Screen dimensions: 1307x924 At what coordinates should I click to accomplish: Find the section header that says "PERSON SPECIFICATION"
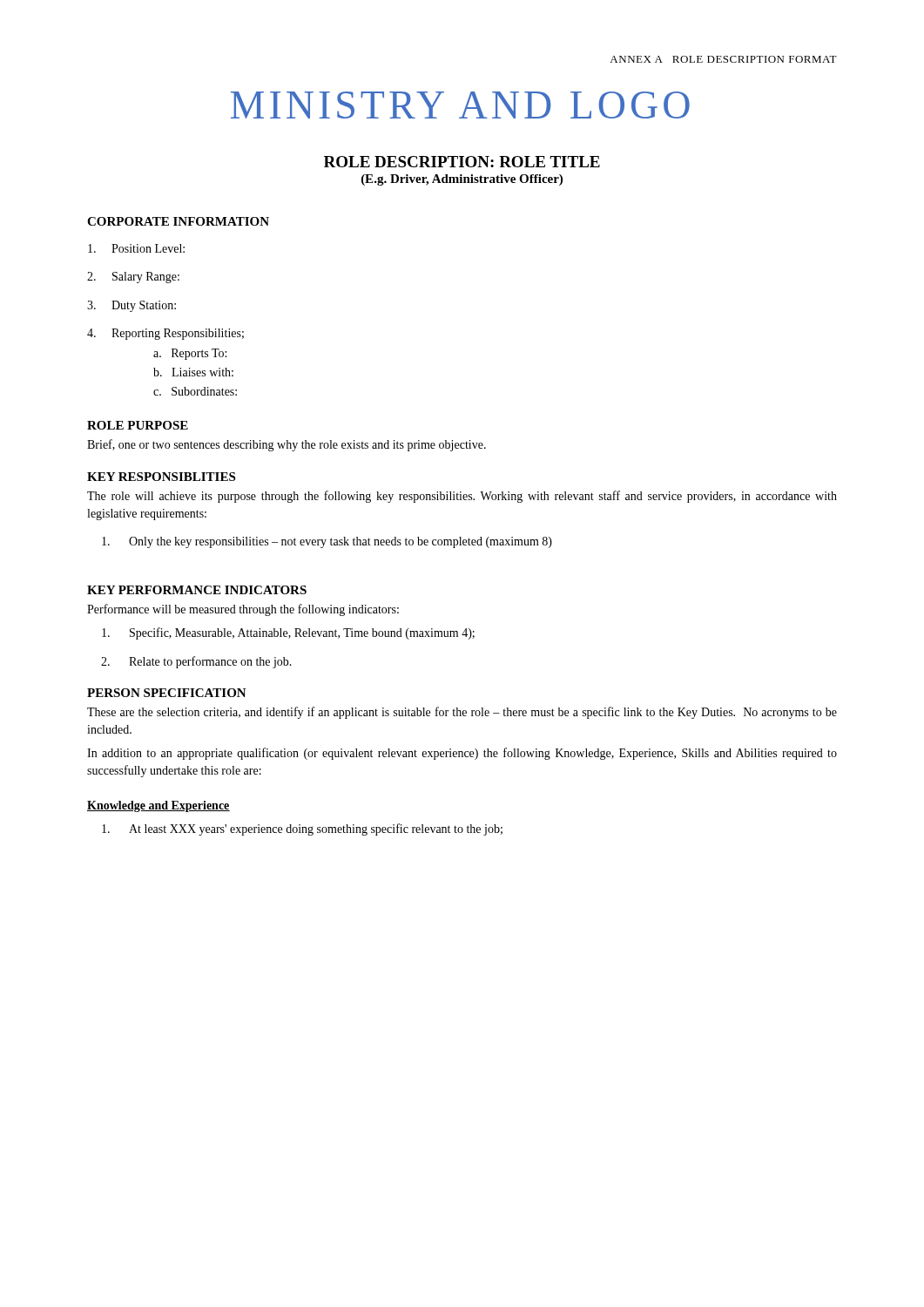167,693
